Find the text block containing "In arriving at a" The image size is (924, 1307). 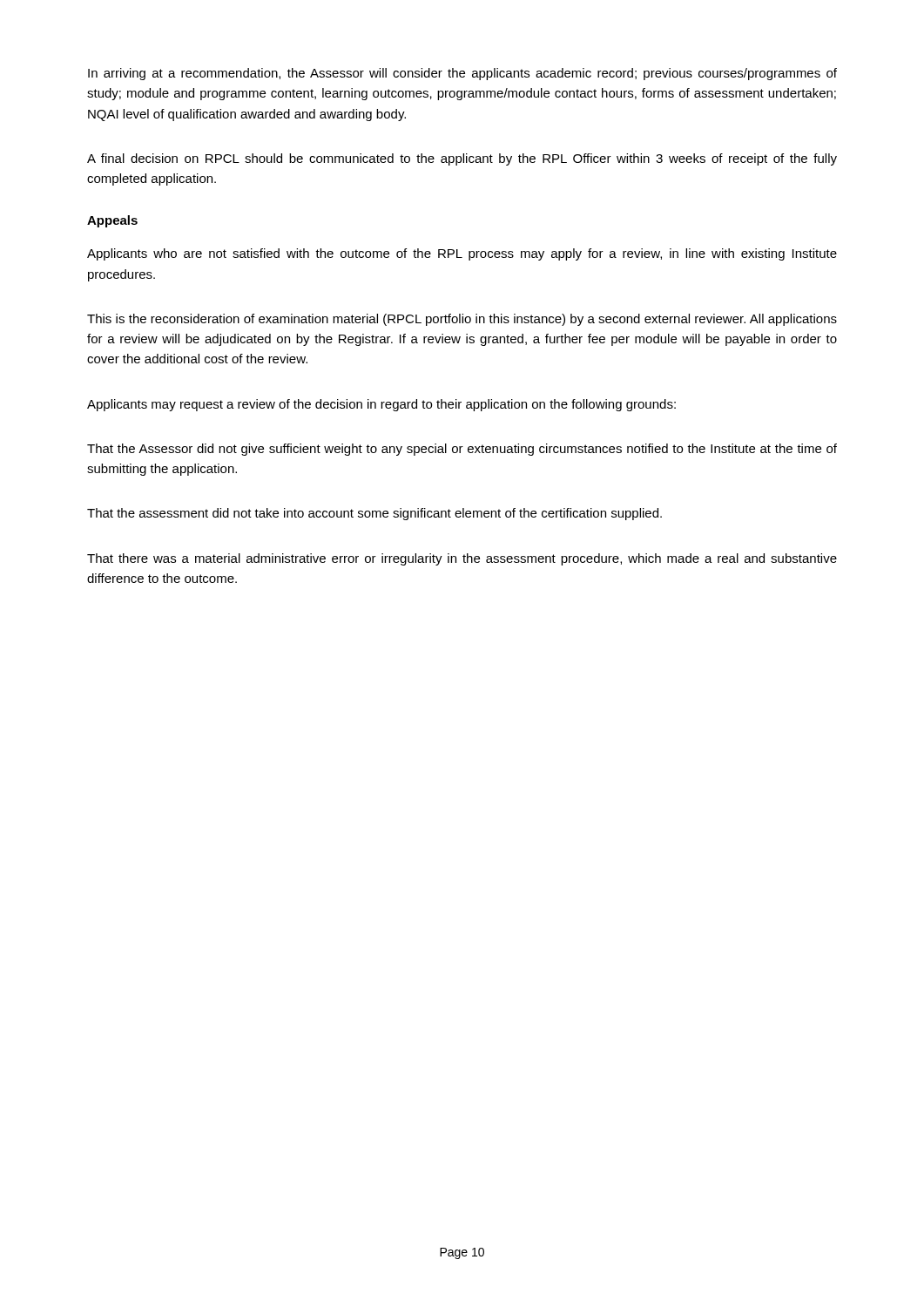(x=462, y=93)
